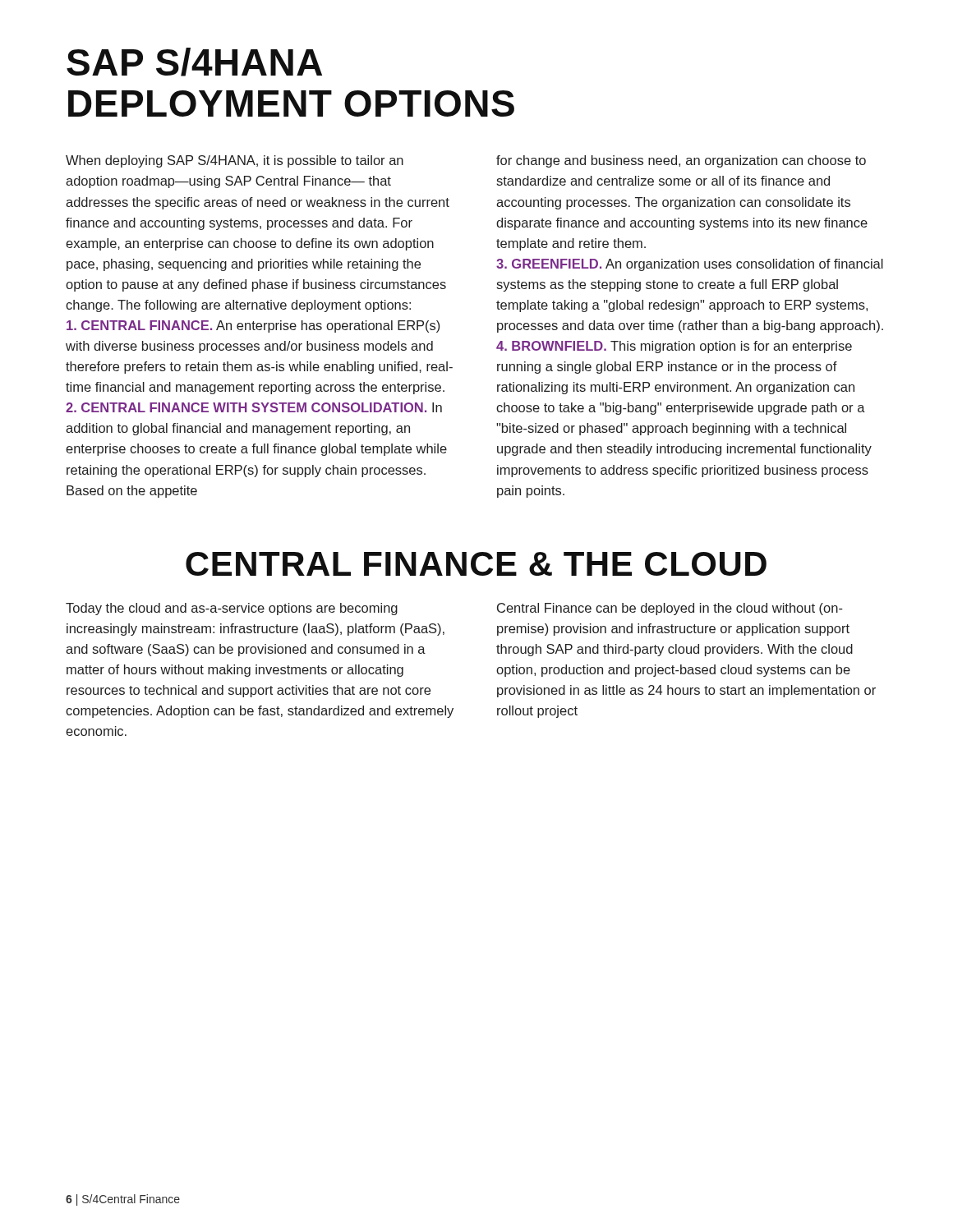Image resolution: width=953 pixels, height=1232 pixels.
Task: Navigate to the block starting "CENTRAL FINANCE WITH SYSTEM CONSOLIDATION. In"
Action: click(261, 449)
